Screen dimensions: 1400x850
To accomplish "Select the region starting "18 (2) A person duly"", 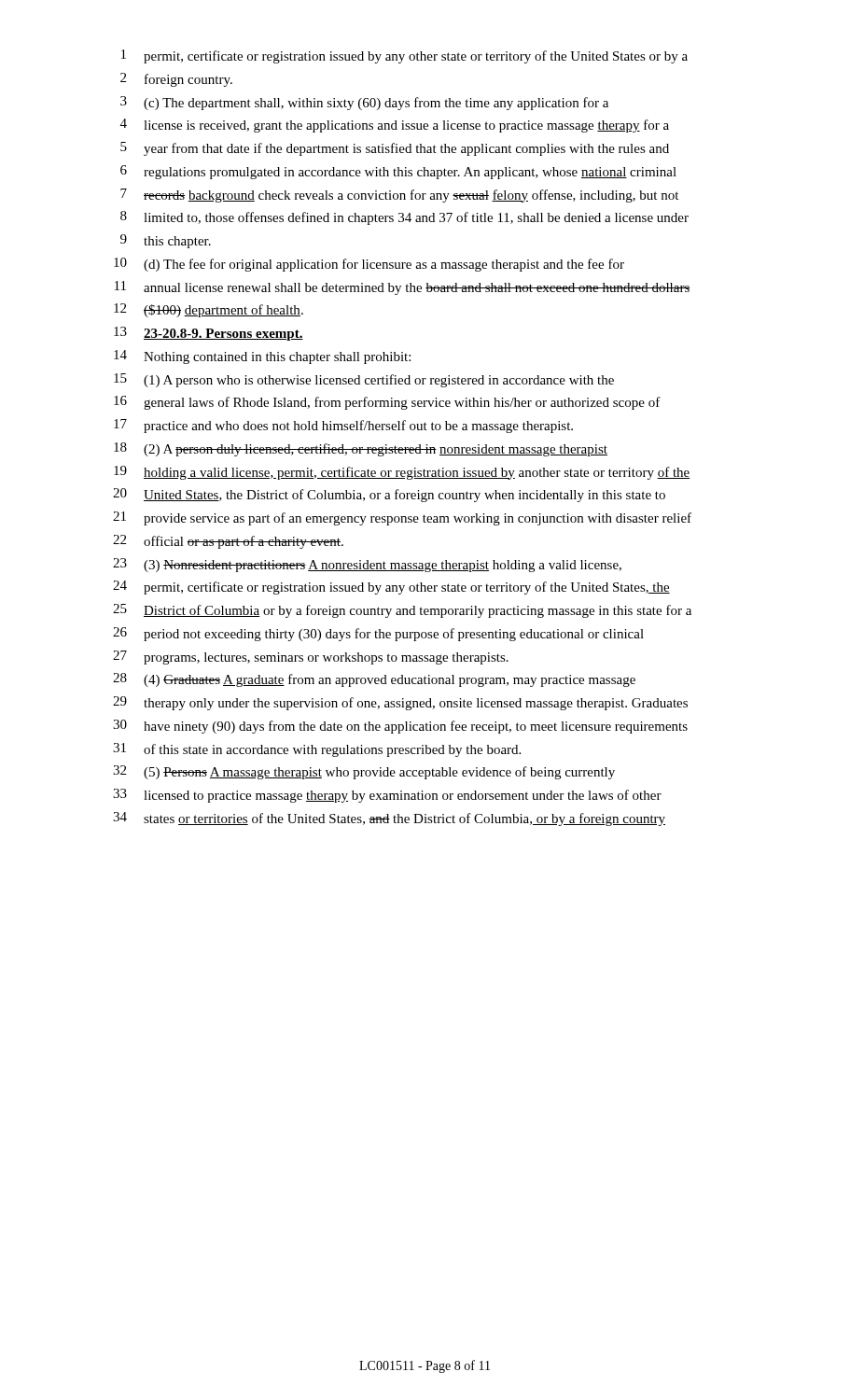I will [425, 495].
